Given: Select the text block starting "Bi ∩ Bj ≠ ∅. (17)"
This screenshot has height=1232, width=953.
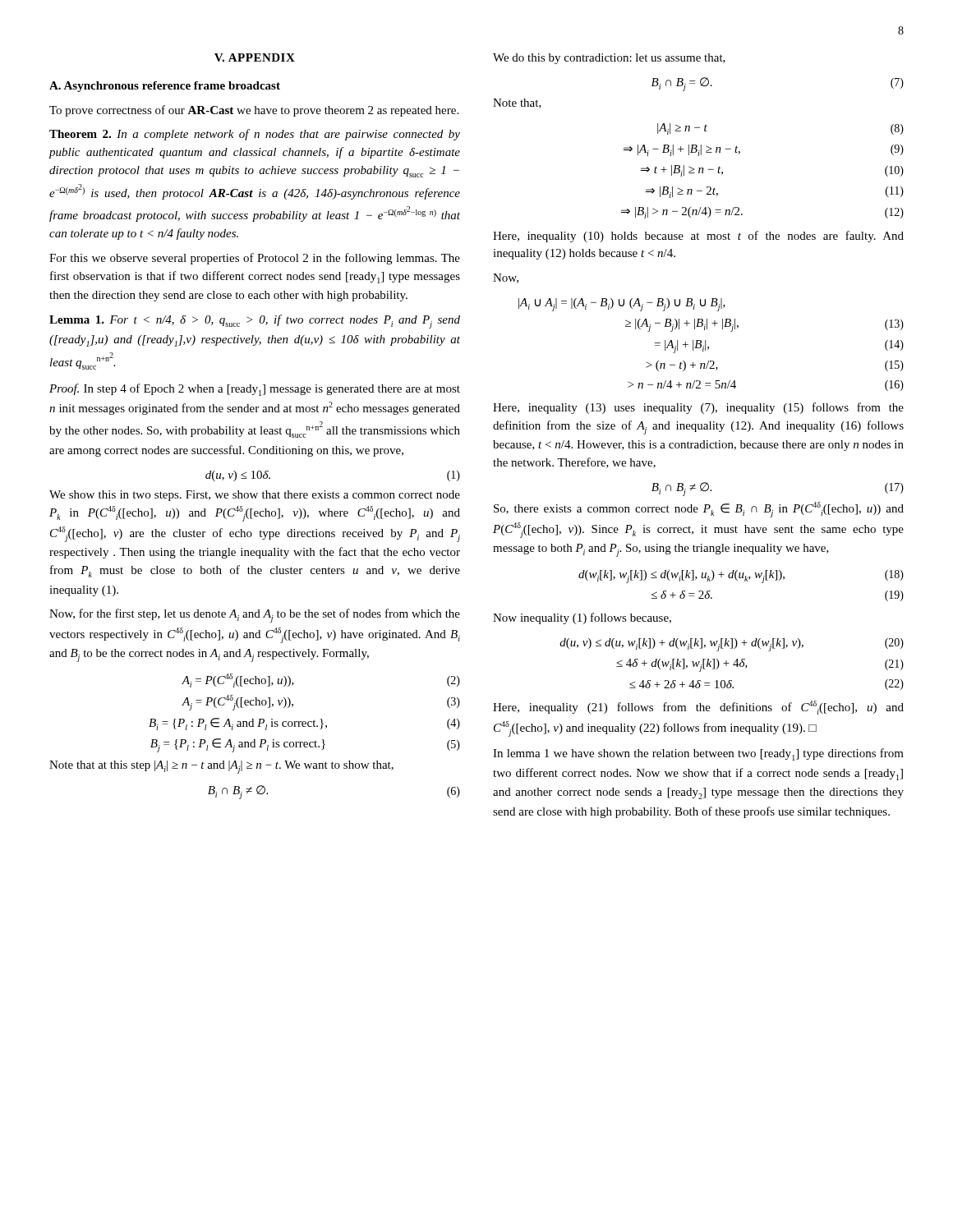Looking at the screenshot, I should (698, 488).
